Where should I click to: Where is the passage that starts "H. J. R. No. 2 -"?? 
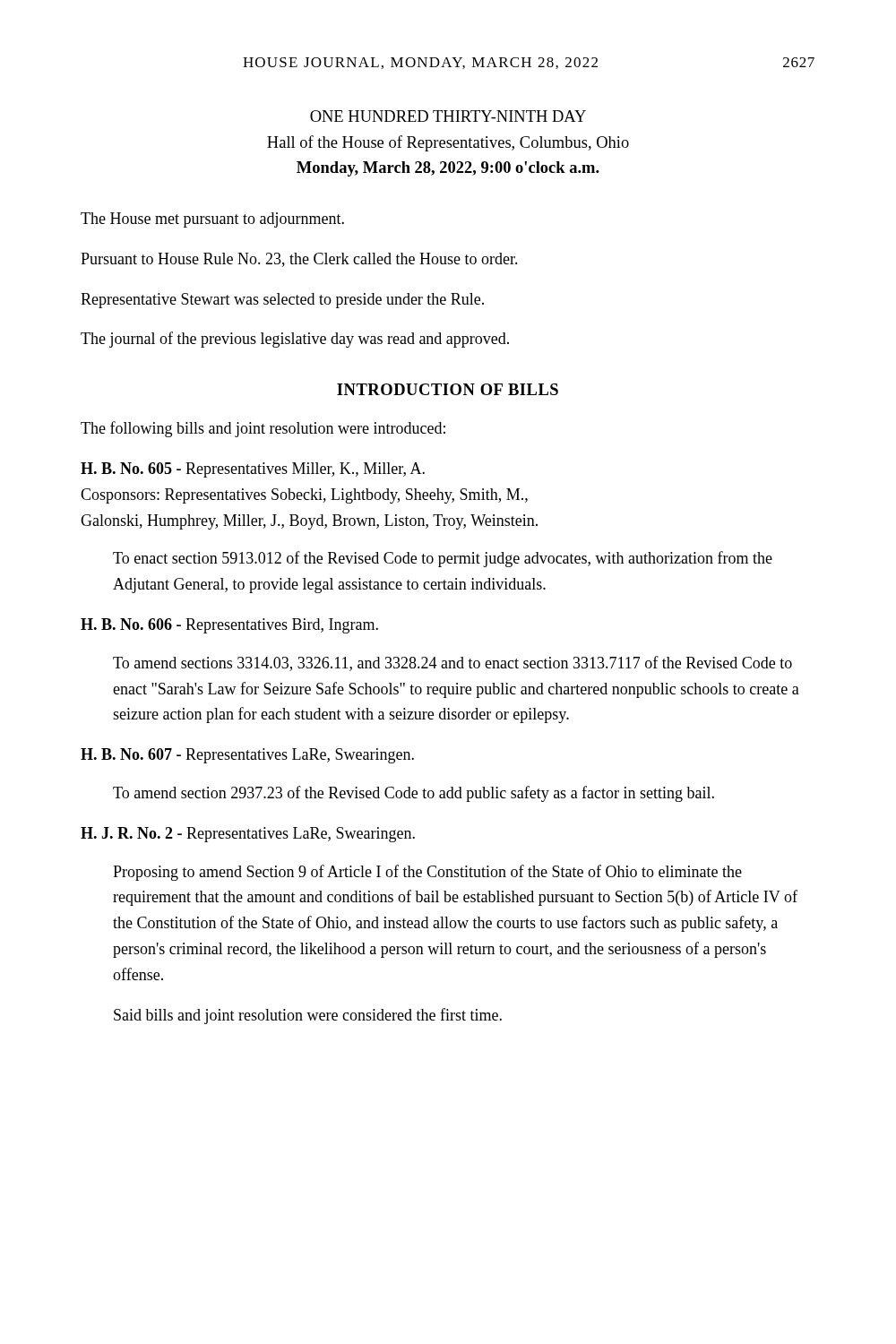[248, 833]
